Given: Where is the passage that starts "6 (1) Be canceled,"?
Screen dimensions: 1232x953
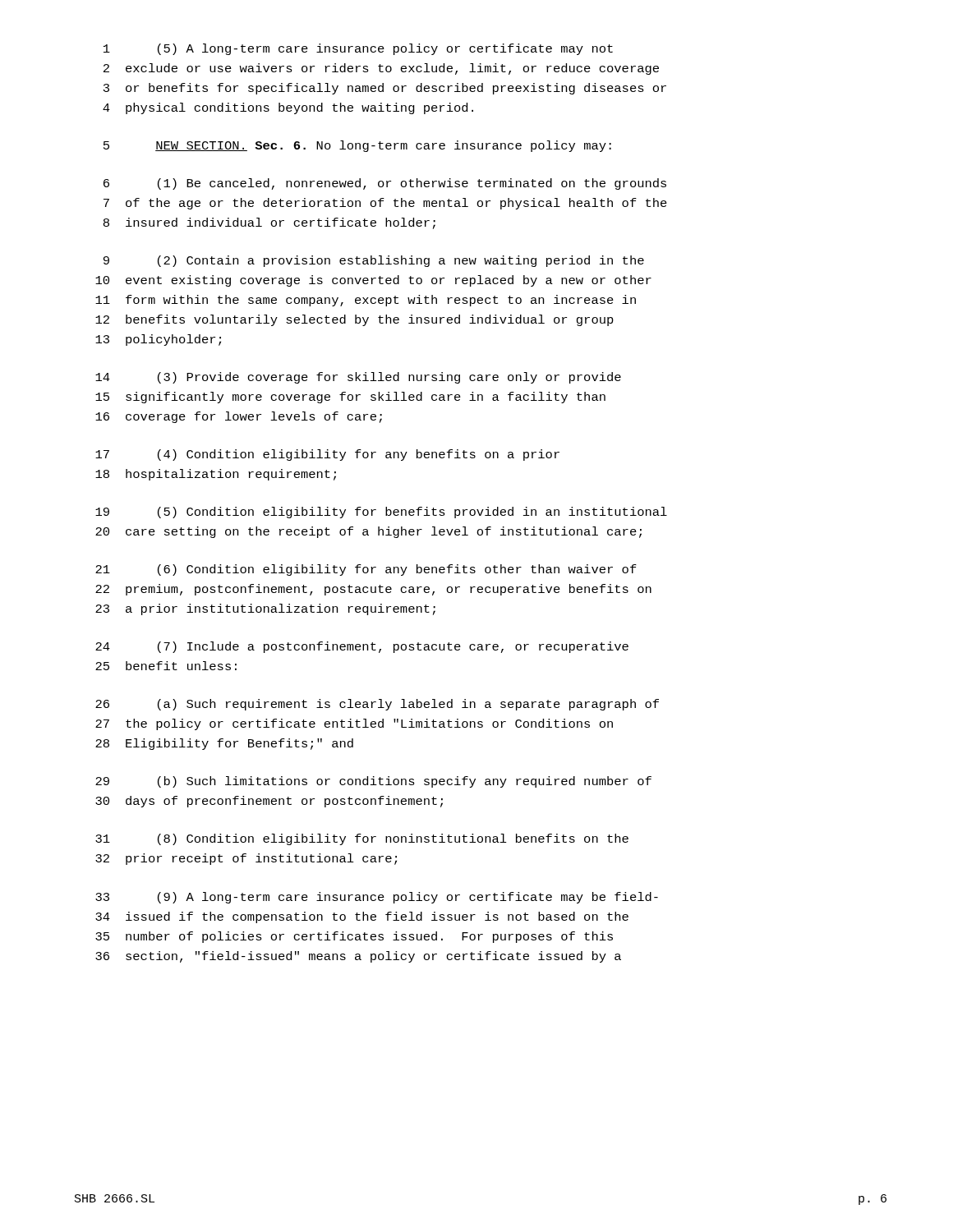Looking at the screenshot, I should pos(481,204).
